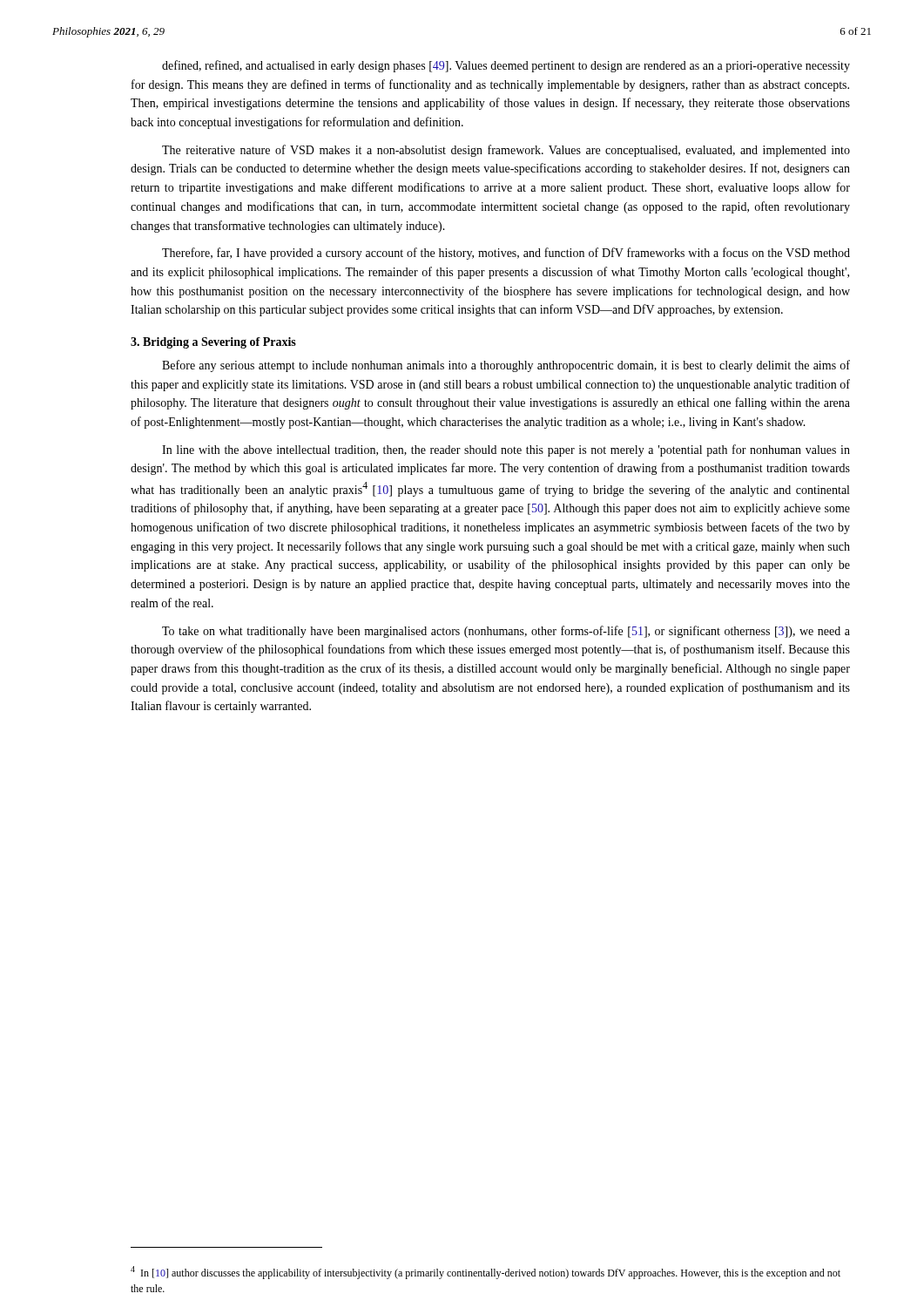Find the text block starting "Before any serious"
The height and width of the screenshot is (1307, 924).
pos(490,394)
